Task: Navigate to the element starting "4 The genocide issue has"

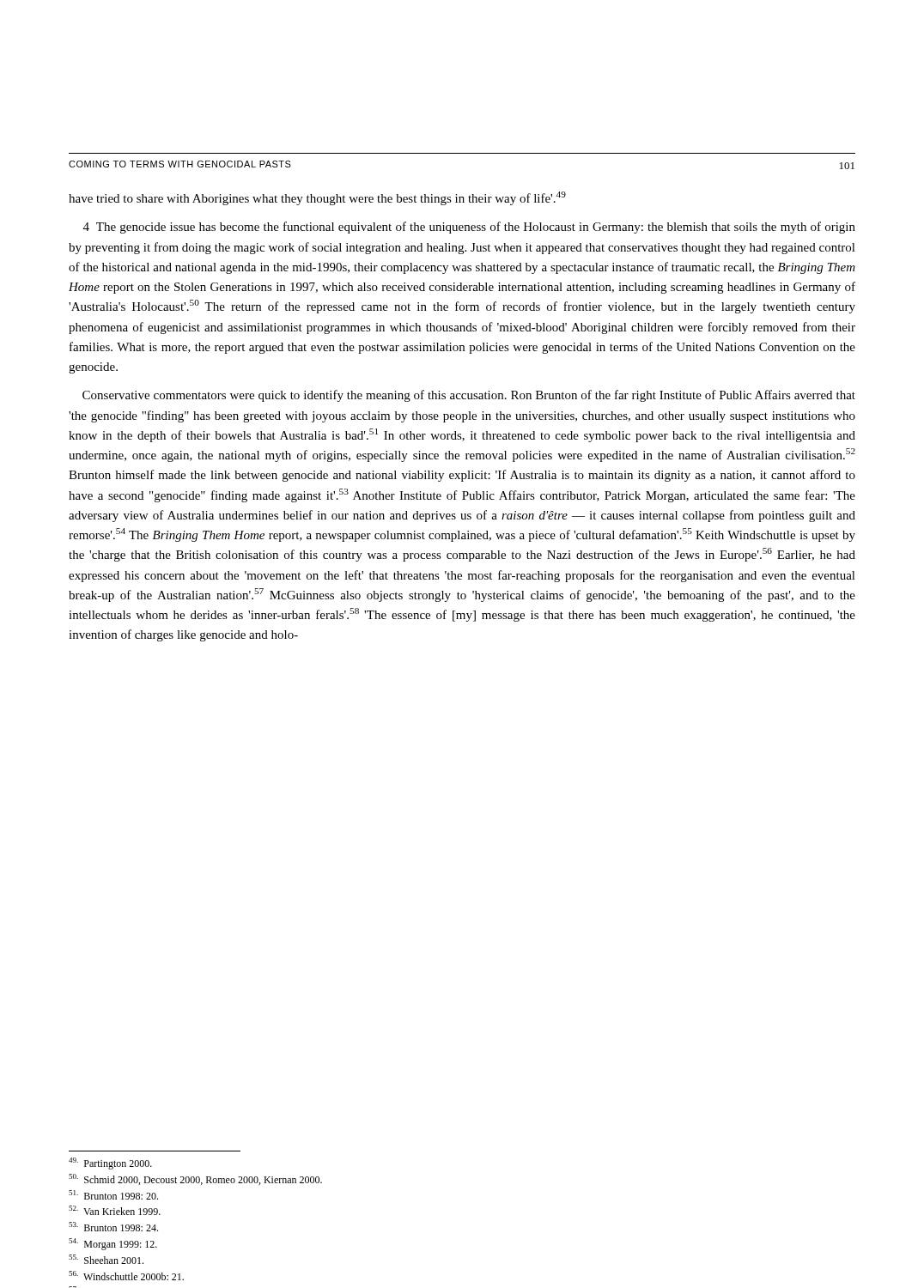Action: click(462, 297)
